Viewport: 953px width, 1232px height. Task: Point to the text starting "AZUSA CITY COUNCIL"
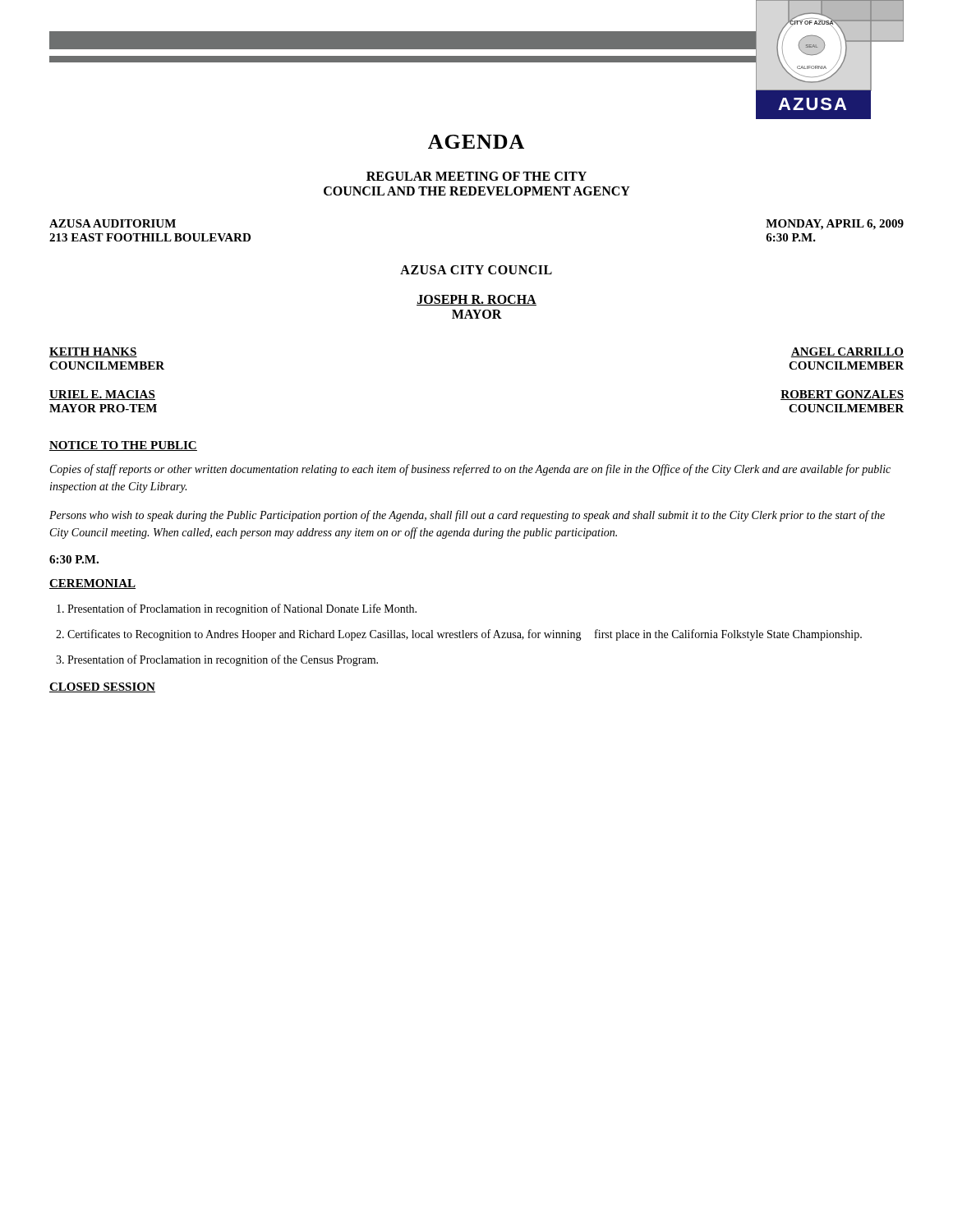click(476, 270)
